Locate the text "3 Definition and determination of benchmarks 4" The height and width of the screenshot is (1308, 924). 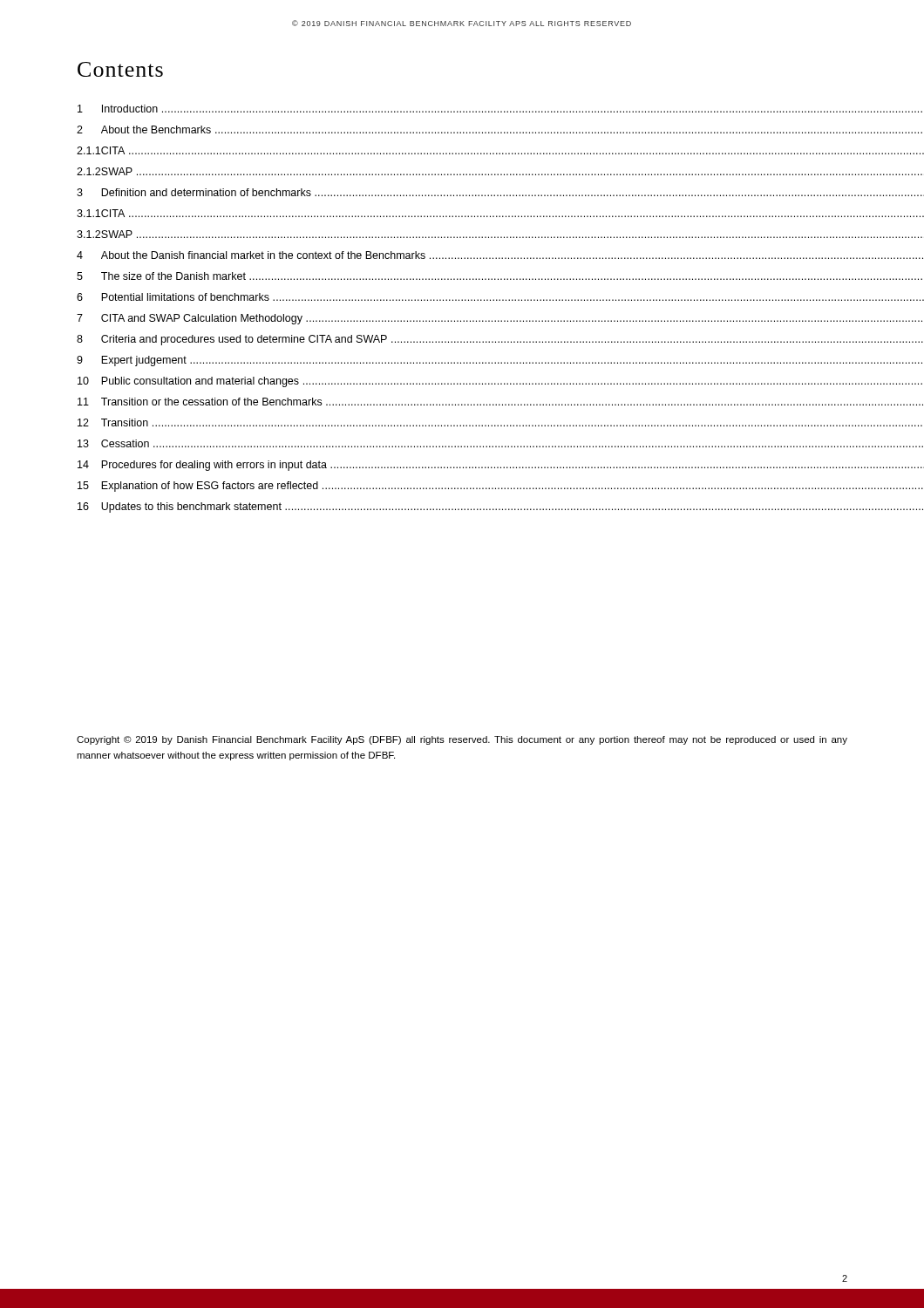(500, 193)
